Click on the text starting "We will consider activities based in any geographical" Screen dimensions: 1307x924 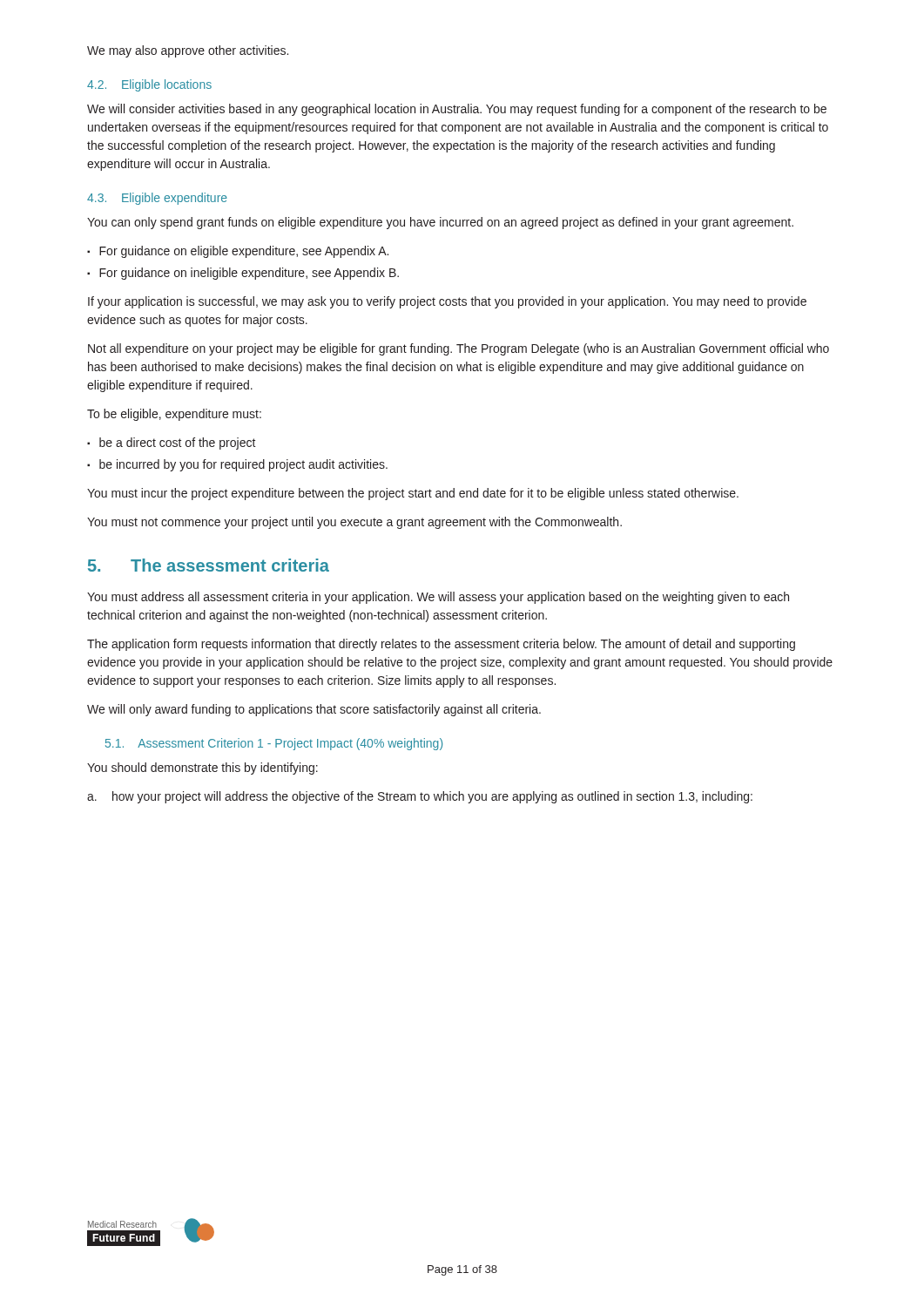(458, 136)
